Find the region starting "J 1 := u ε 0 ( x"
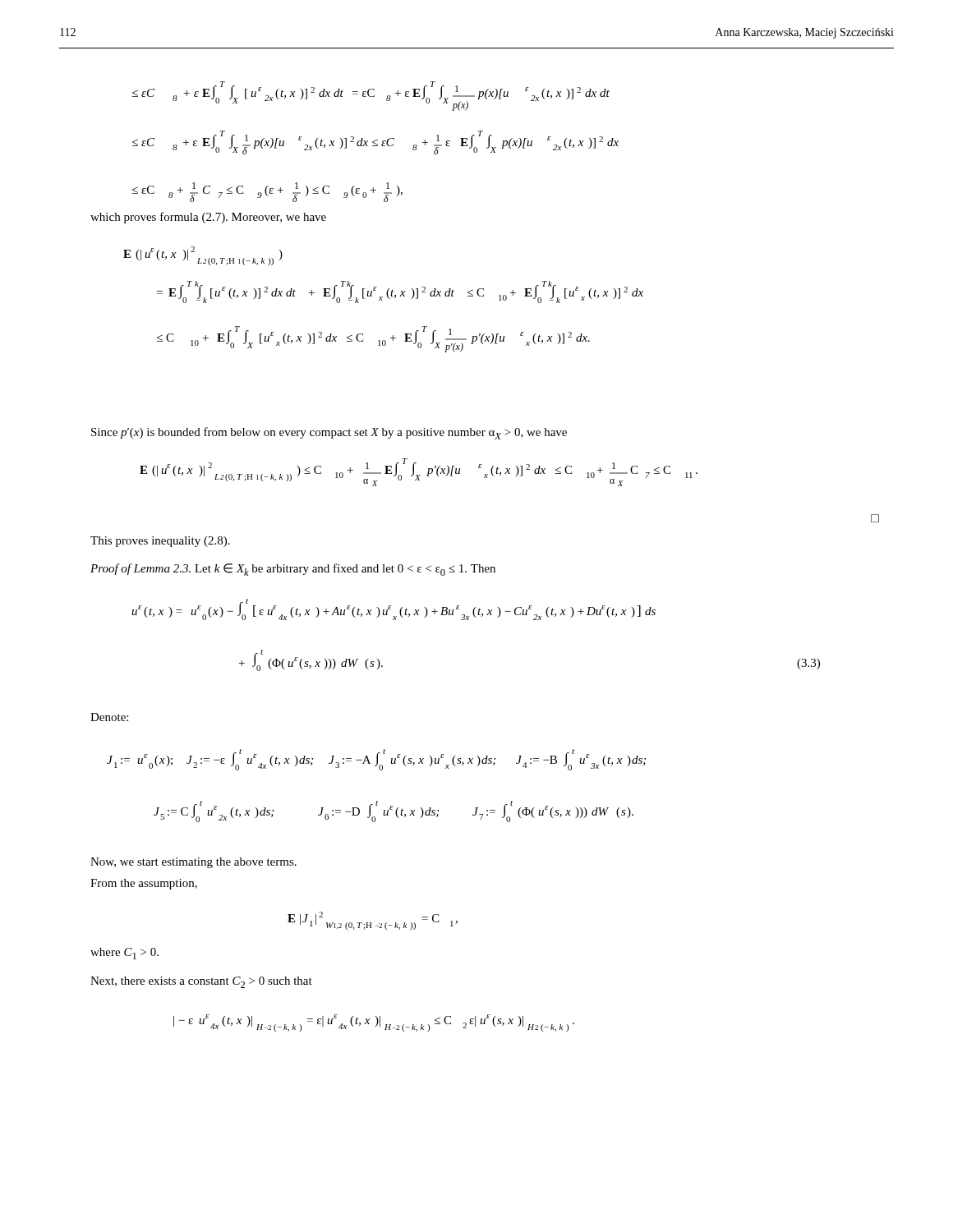953x1232 pixels. [376, 760]
